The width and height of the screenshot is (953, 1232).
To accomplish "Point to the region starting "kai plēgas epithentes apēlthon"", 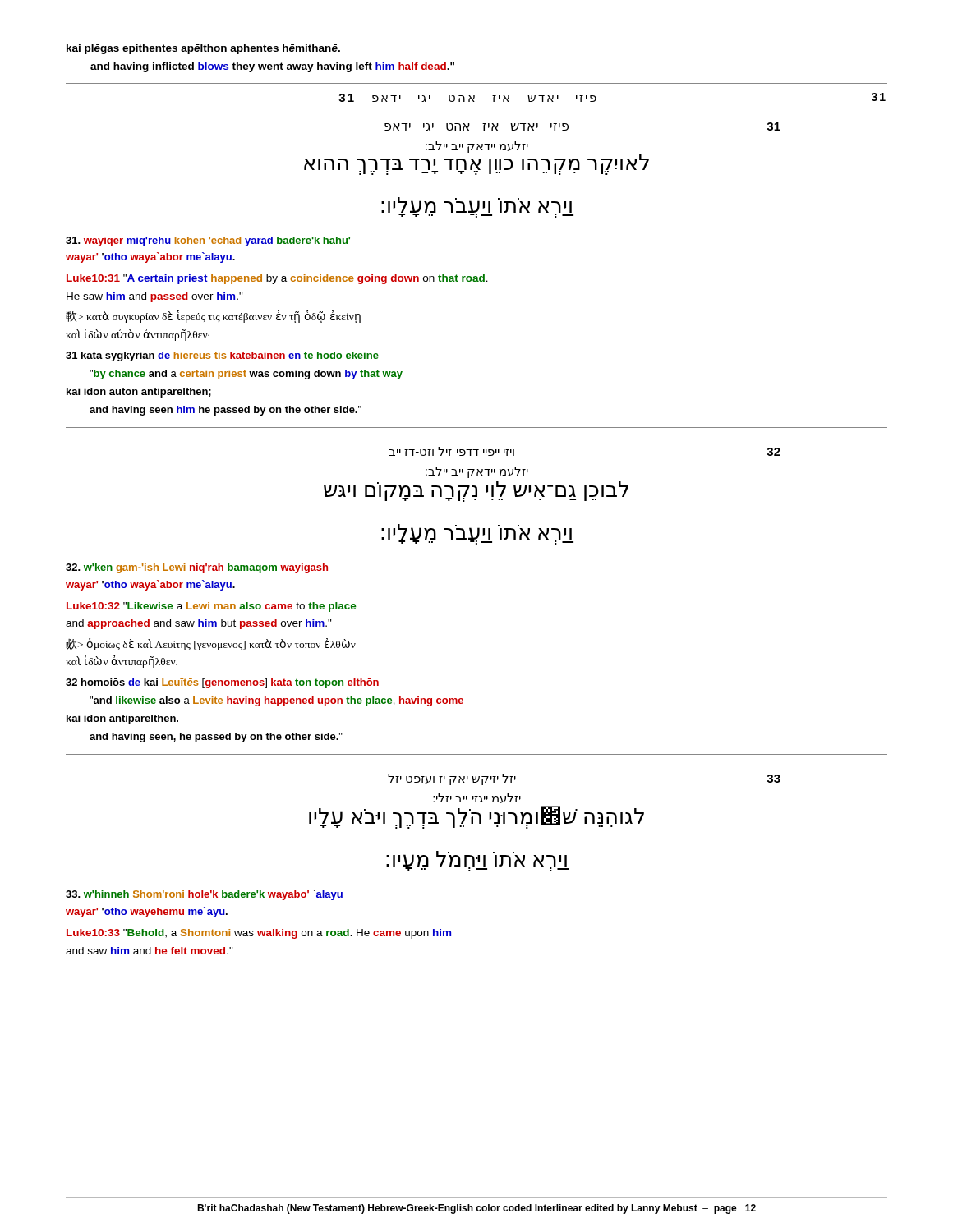I will click(260, 57).
